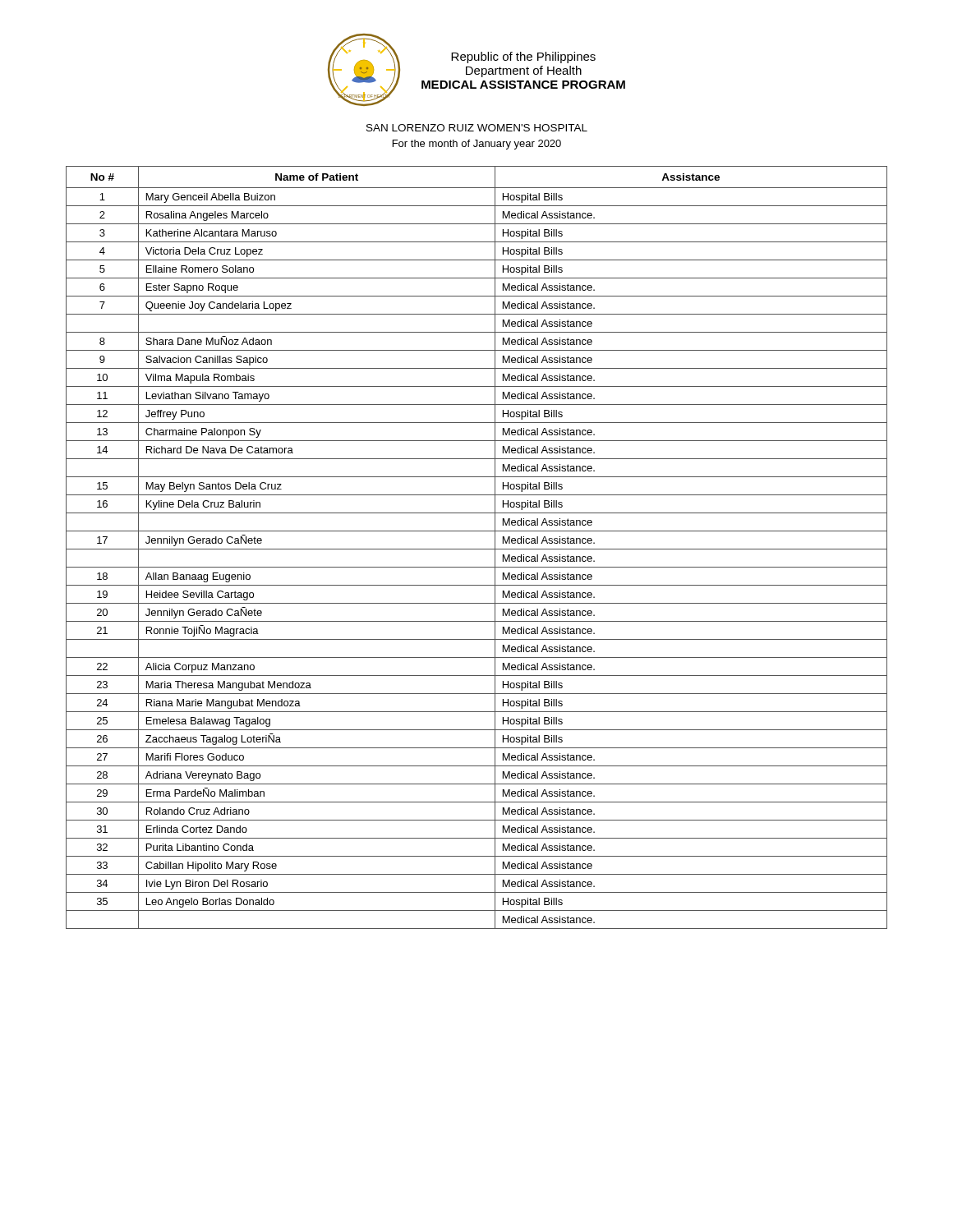Click on the logo

tap(364, 70)
